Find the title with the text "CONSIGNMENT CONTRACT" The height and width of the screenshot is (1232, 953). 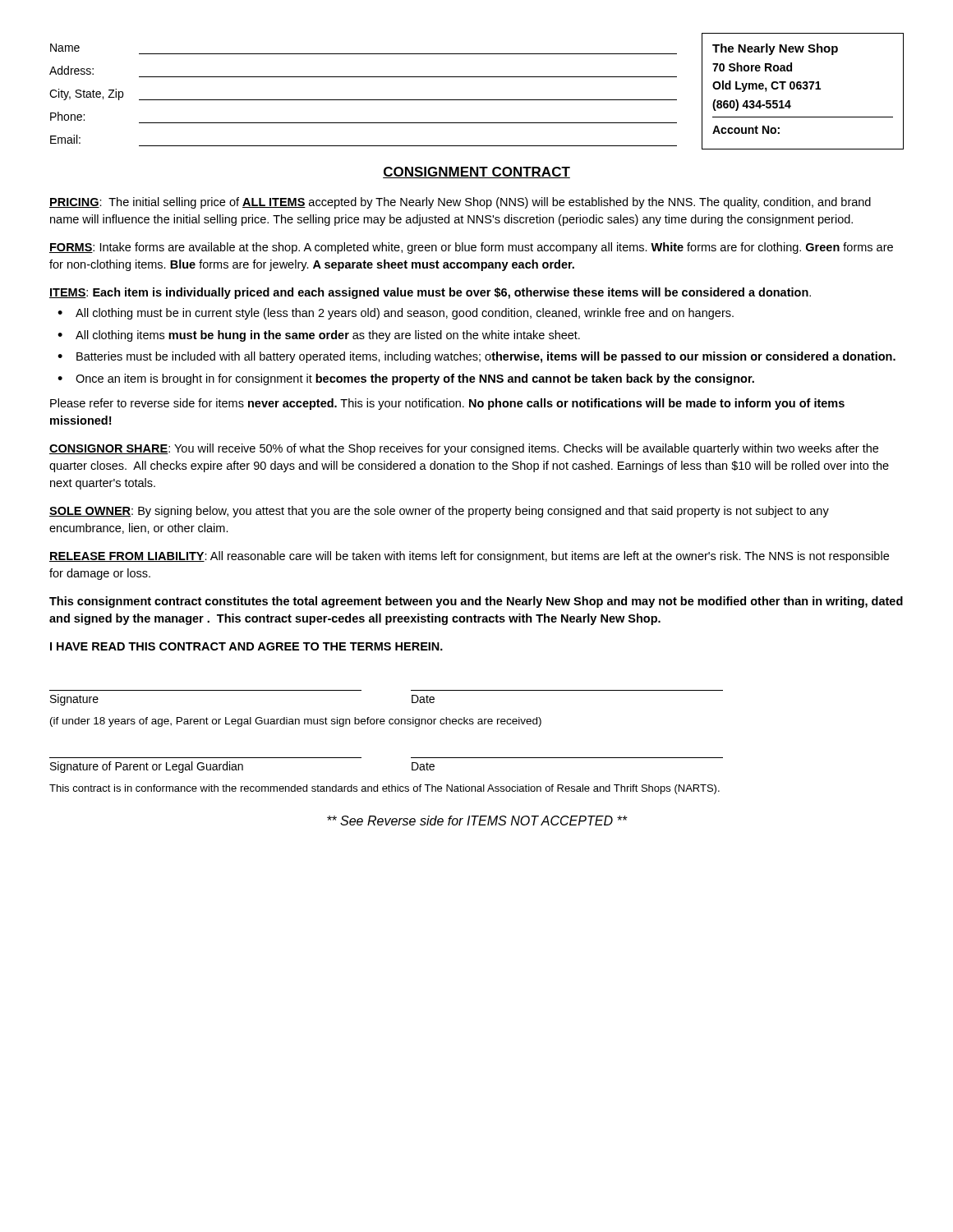pyautogui.click(x=476, y=172)
